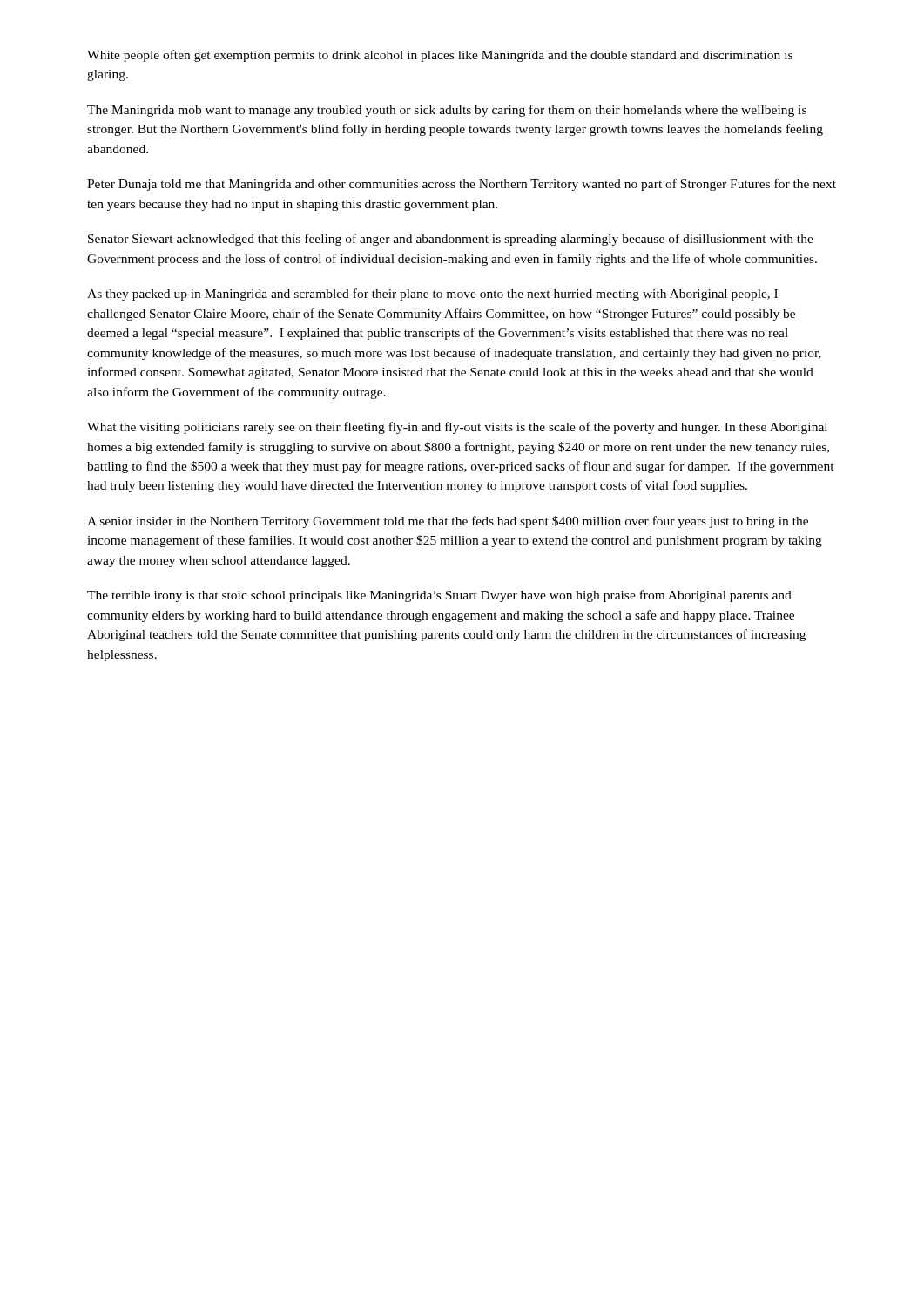
Task: Select the text block starting "What the visiting"
Action: [x=461, y=456]
